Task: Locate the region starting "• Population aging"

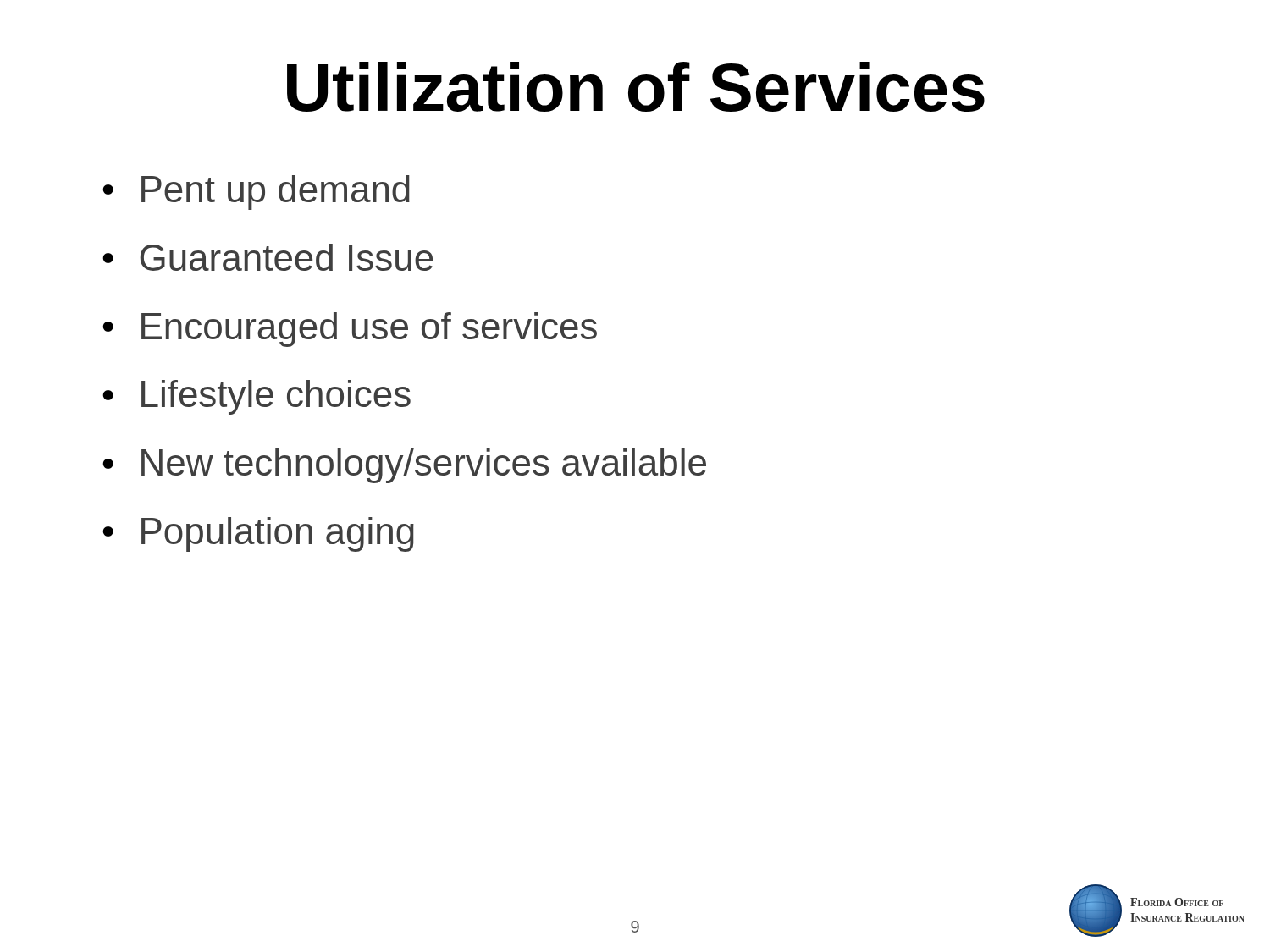Action: coord(259,532)
